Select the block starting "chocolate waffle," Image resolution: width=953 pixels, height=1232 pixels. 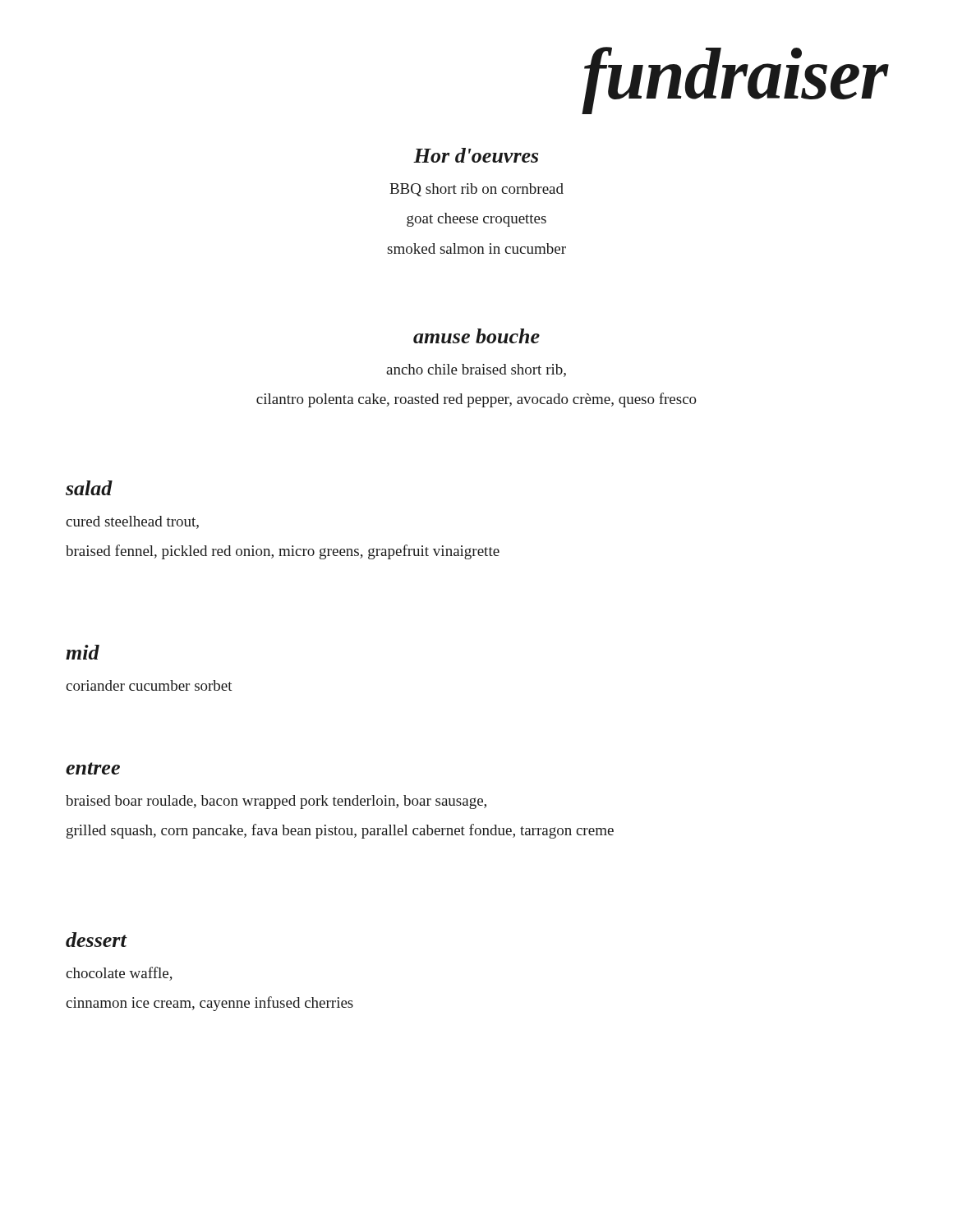click(119, 973)
